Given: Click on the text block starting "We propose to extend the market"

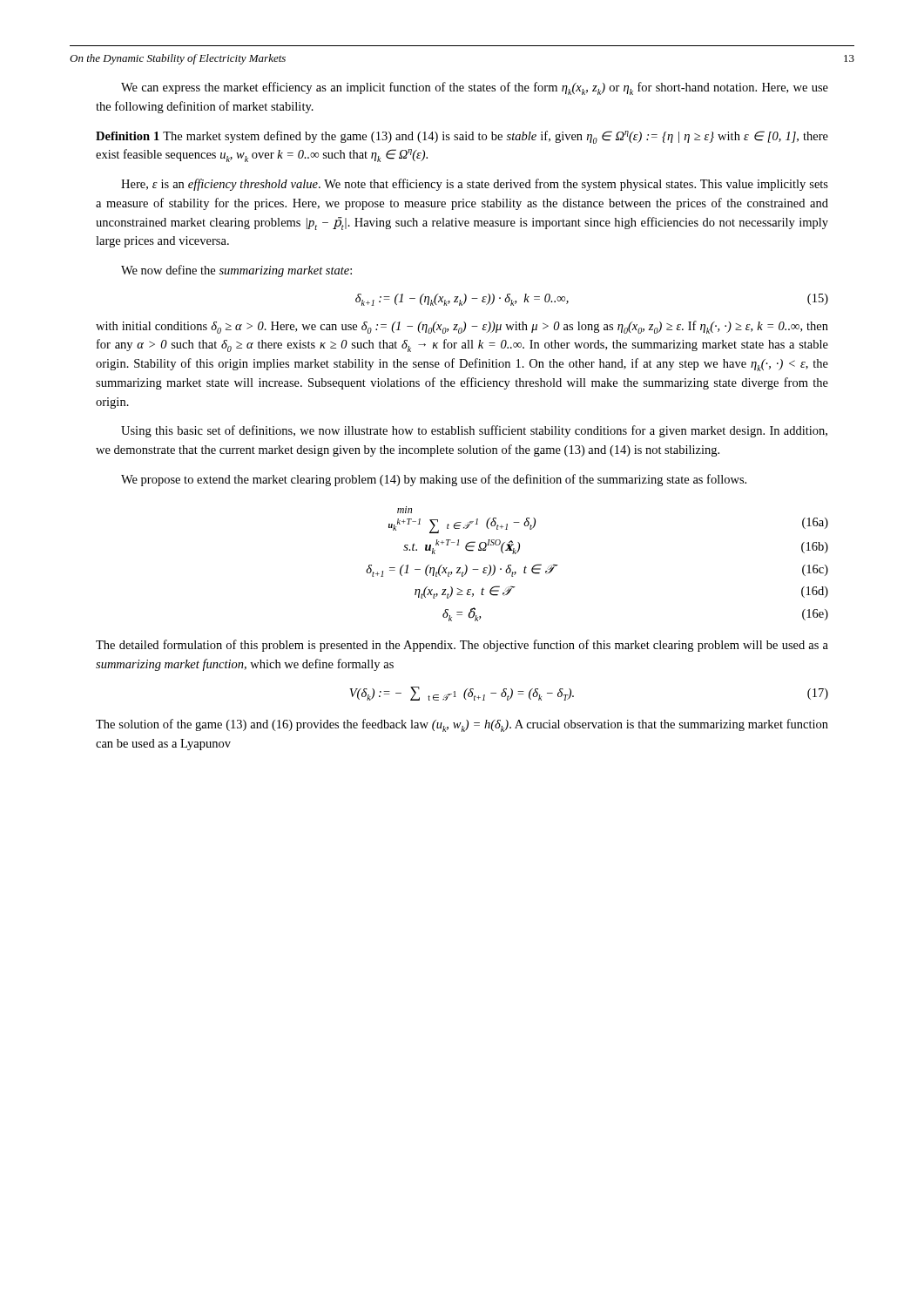Looking at the screenshot, I should pos(462,480).
